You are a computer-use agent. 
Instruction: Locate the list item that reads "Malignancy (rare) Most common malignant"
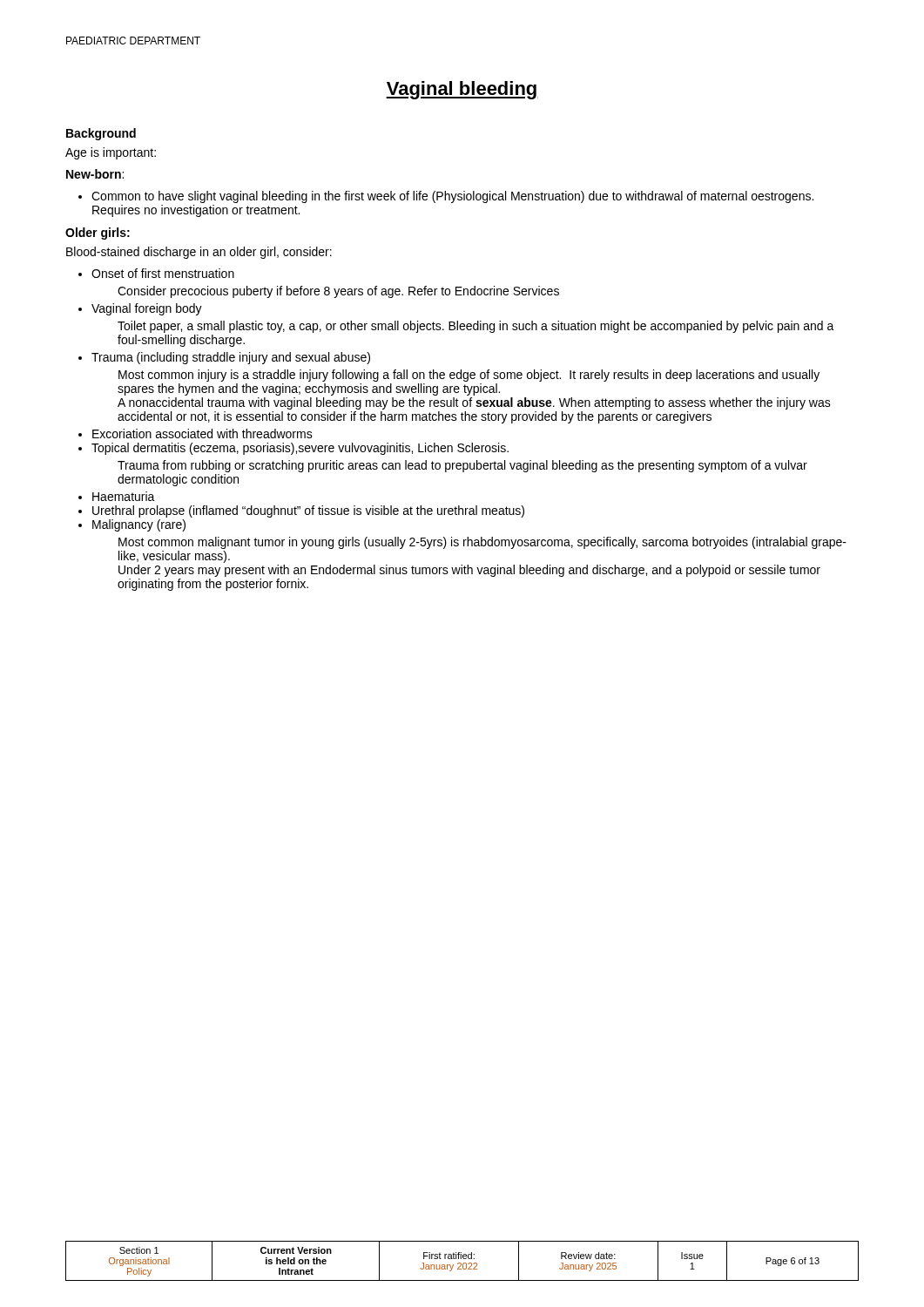tap(475, 554)
